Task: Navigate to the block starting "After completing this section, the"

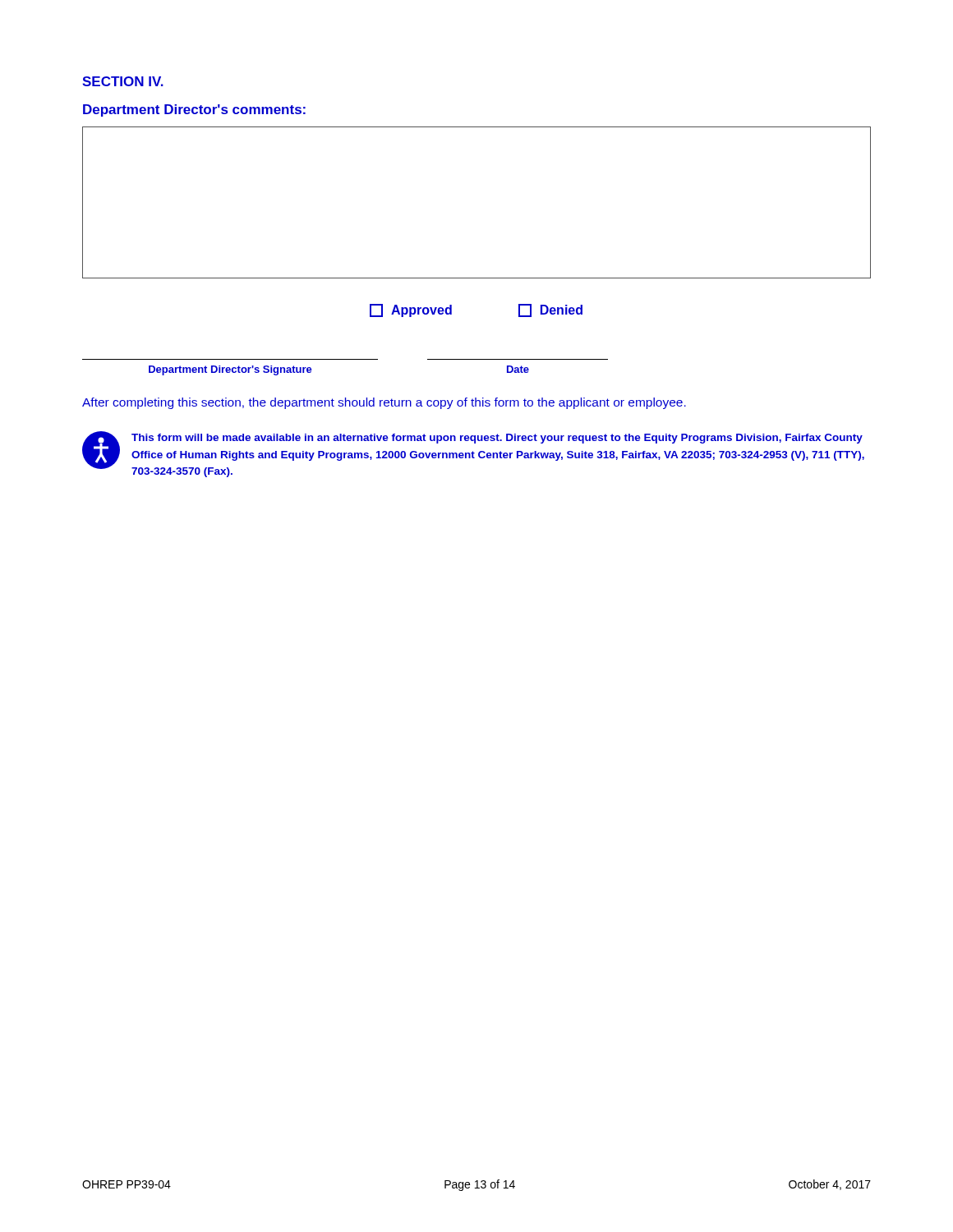Action: (384, 402)
